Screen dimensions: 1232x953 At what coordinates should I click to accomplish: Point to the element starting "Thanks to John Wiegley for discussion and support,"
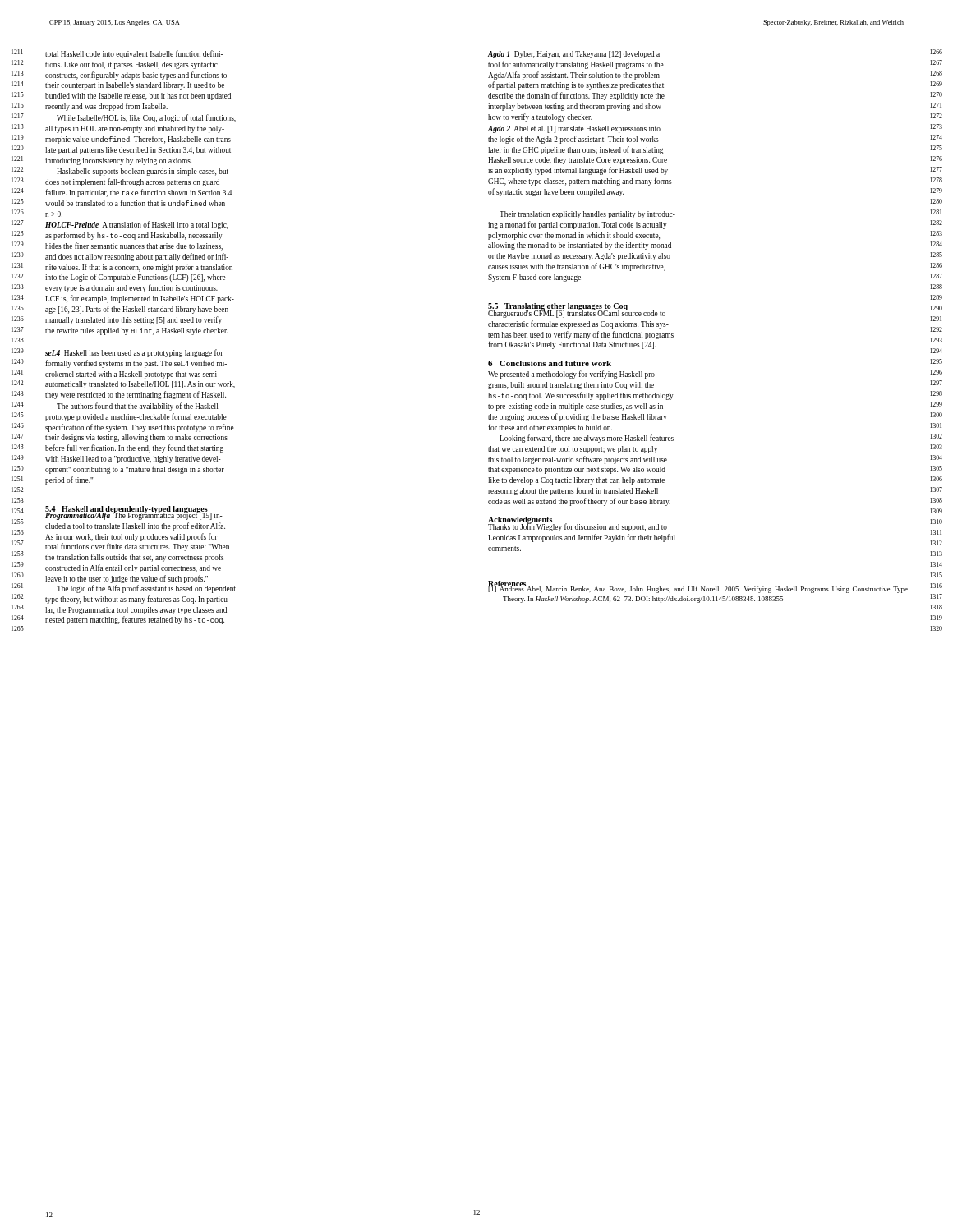coord(578,527)
